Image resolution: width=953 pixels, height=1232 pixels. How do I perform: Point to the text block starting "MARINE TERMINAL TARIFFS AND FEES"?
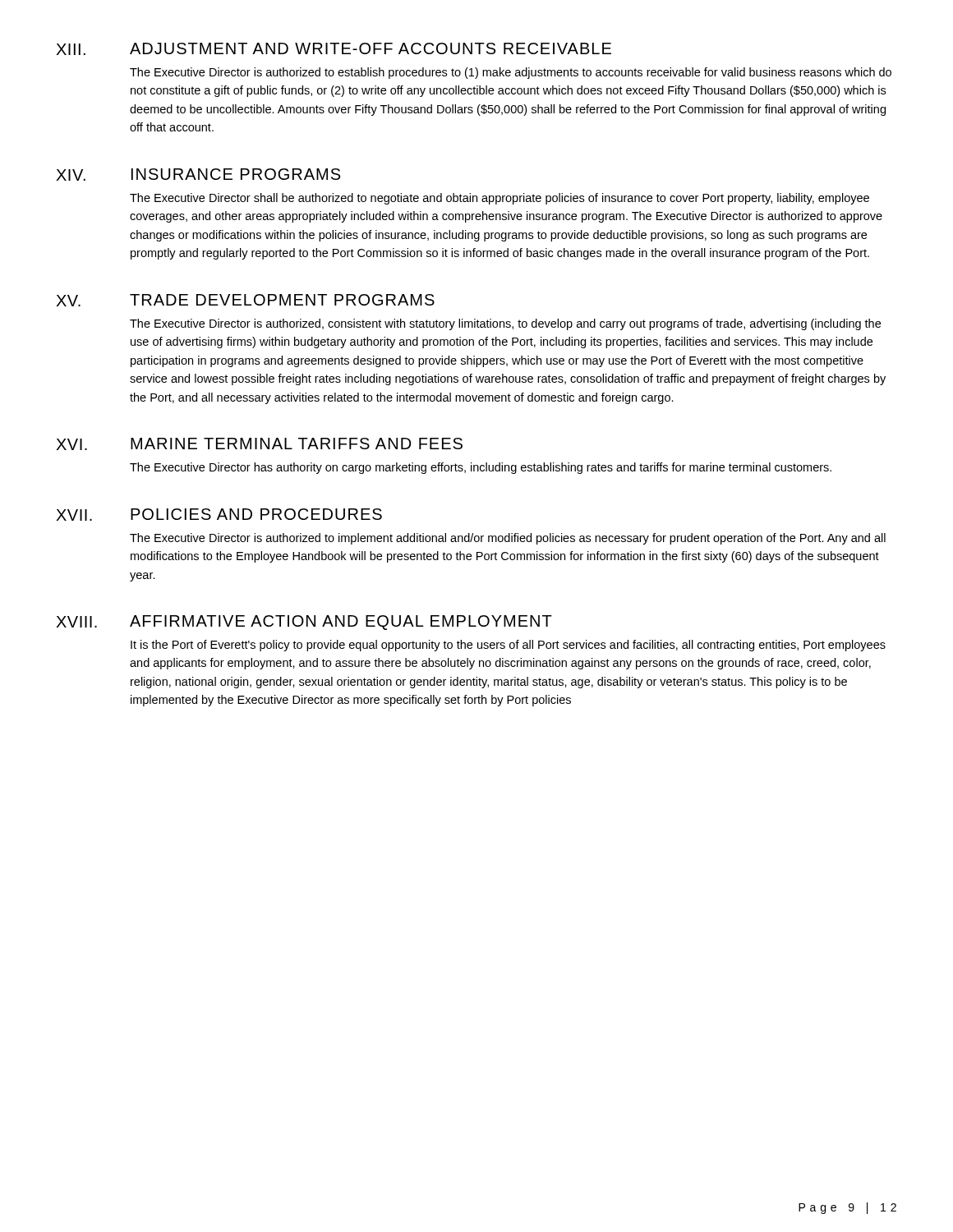297,444
